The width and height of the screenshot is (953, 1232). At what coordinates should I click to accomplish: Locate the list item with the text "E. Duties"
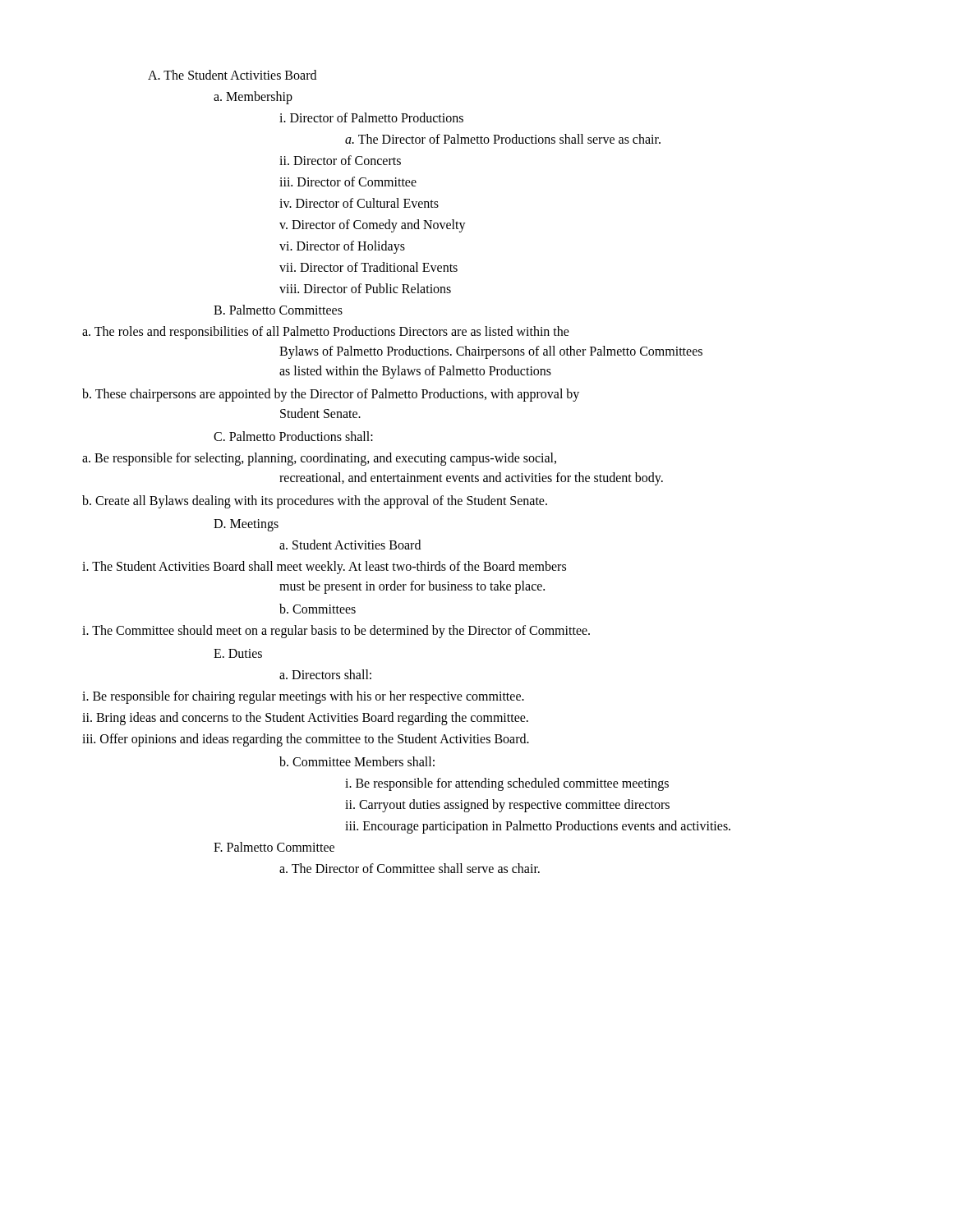point(238,653)
